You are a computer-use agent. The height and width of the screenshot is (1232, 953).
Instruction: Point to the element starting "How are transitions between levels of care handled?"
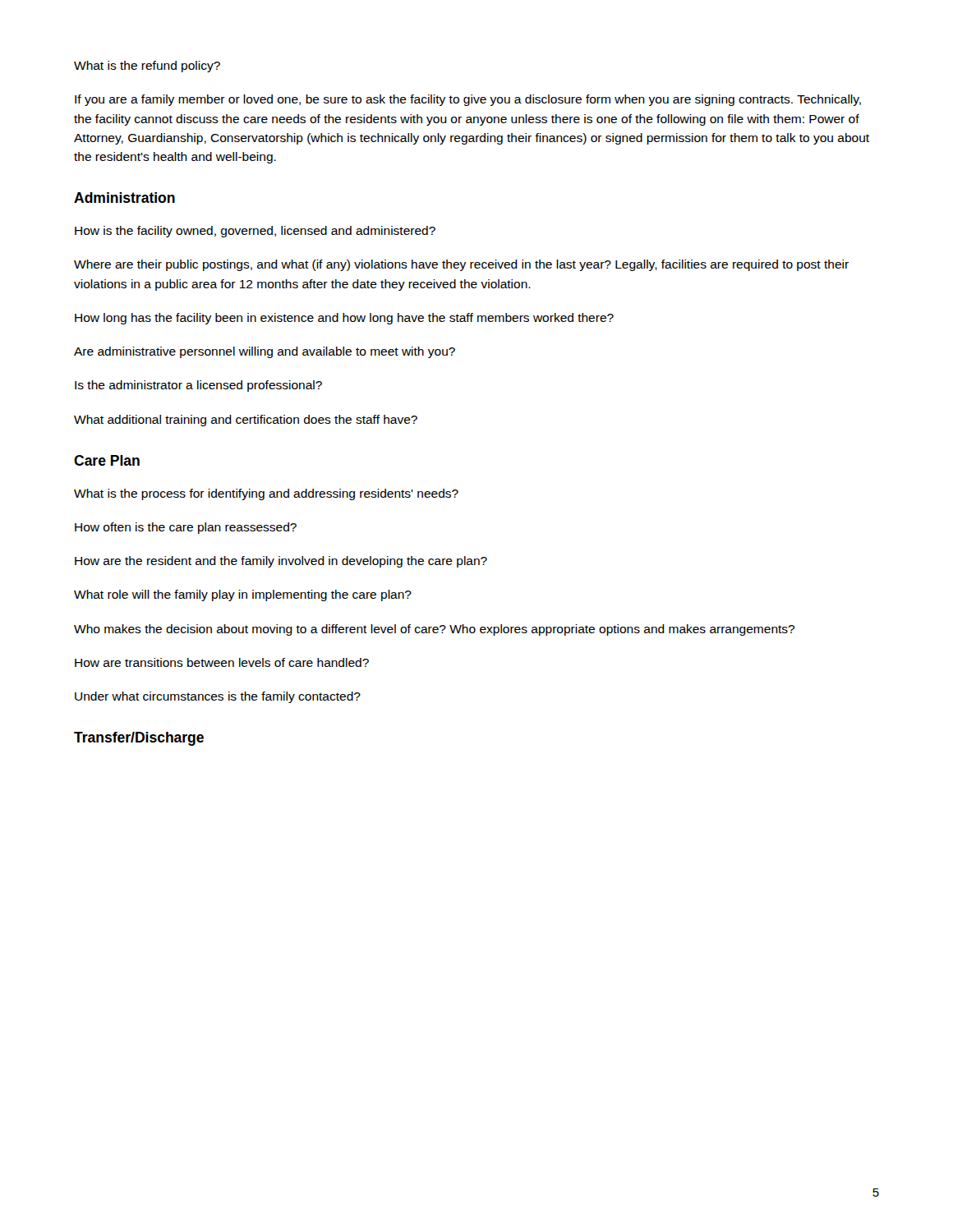point(222,662)
